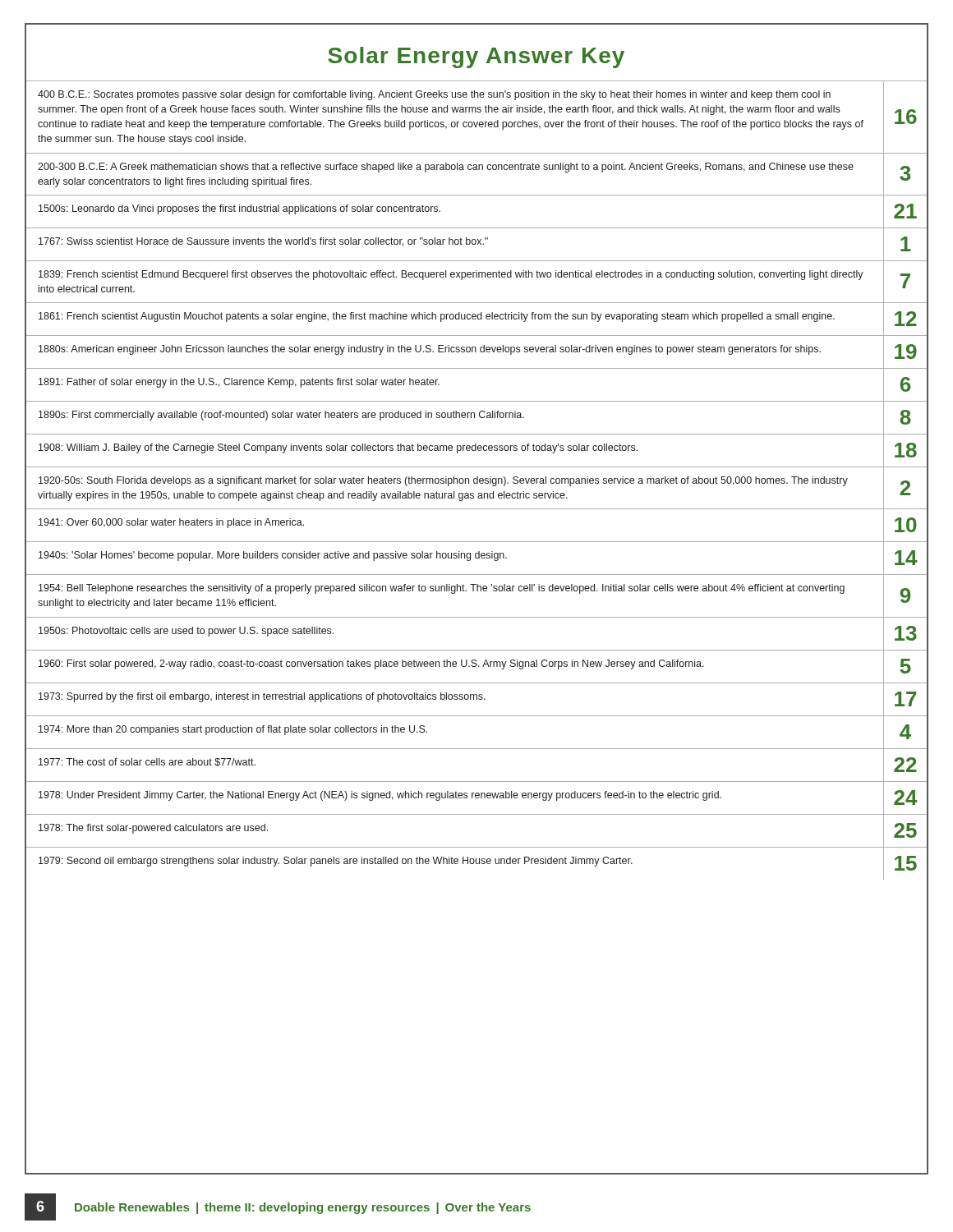
Task: Point to the region starting "1861: French scientist Augustin Mouchot"
Action: coord(476,319)
